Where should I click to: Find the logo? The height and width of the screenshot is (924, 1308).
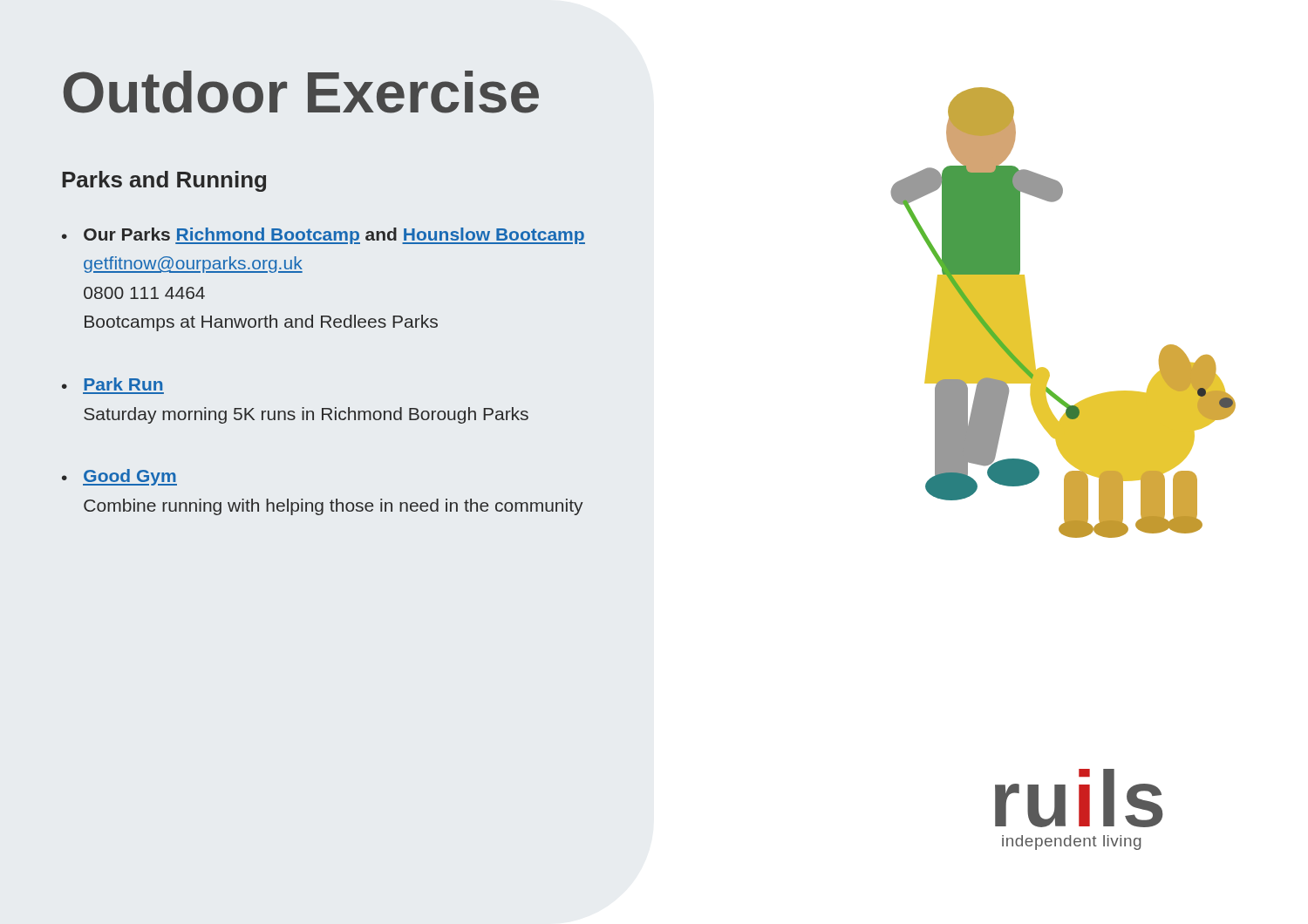[1107, 805]
